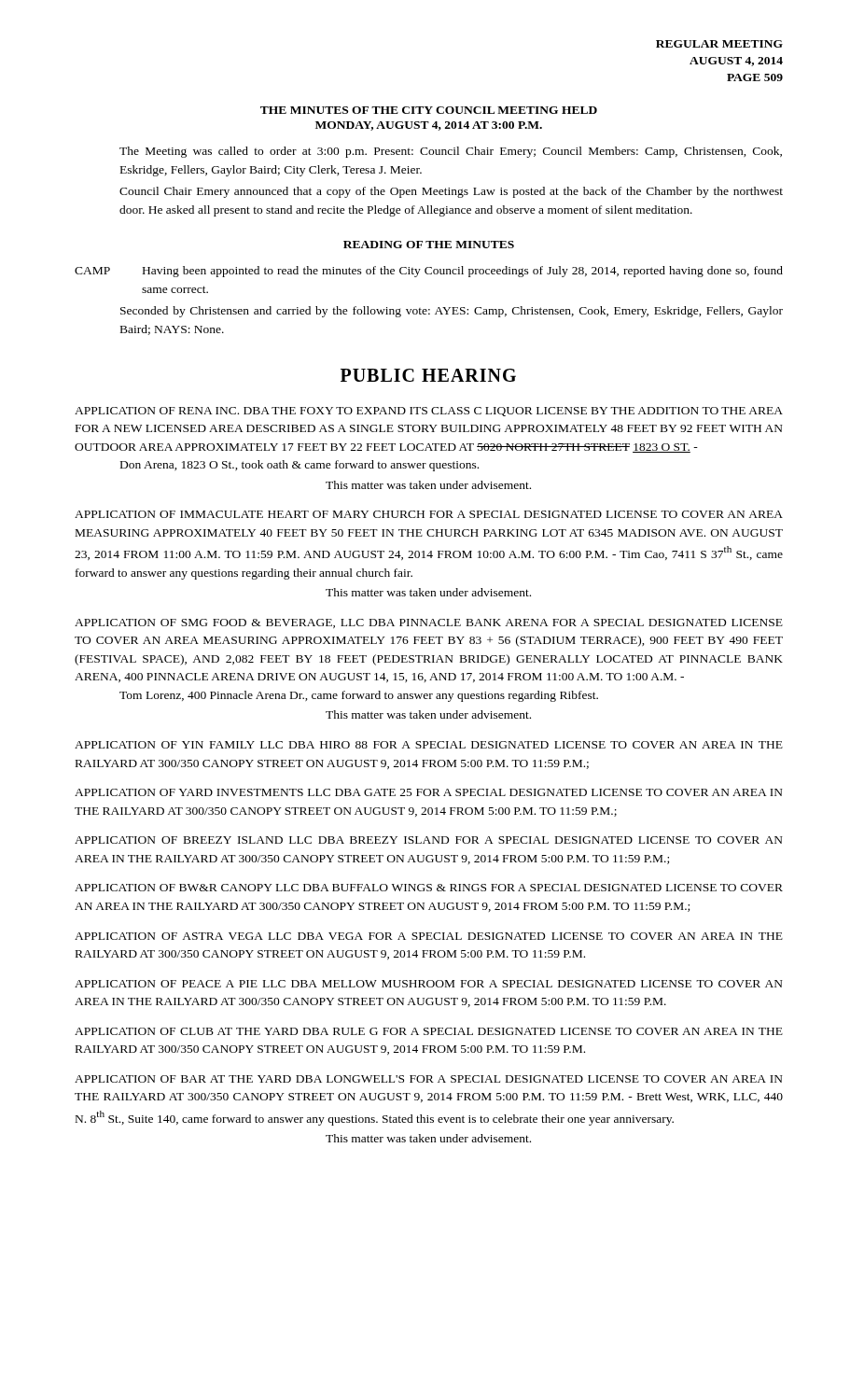Screen dimensions: 1400x850
Task: Select the element starting "APPLICATION OF RENA INC. DBA THE"
Action: pyautogui.click(x=429, y=447)
